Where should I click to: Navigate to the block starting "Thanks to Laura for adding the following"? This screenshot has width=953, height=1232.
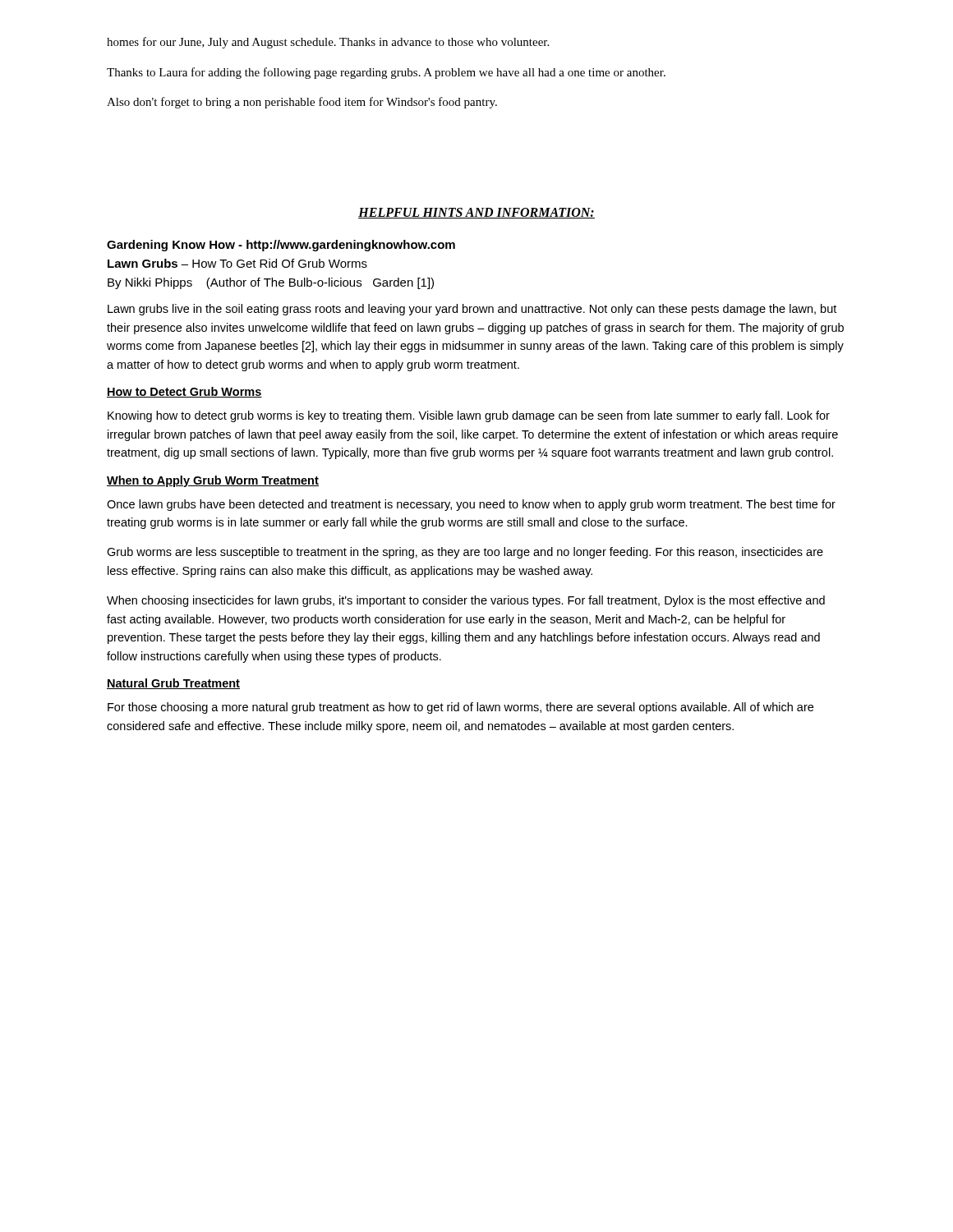[x=386, y=72]
